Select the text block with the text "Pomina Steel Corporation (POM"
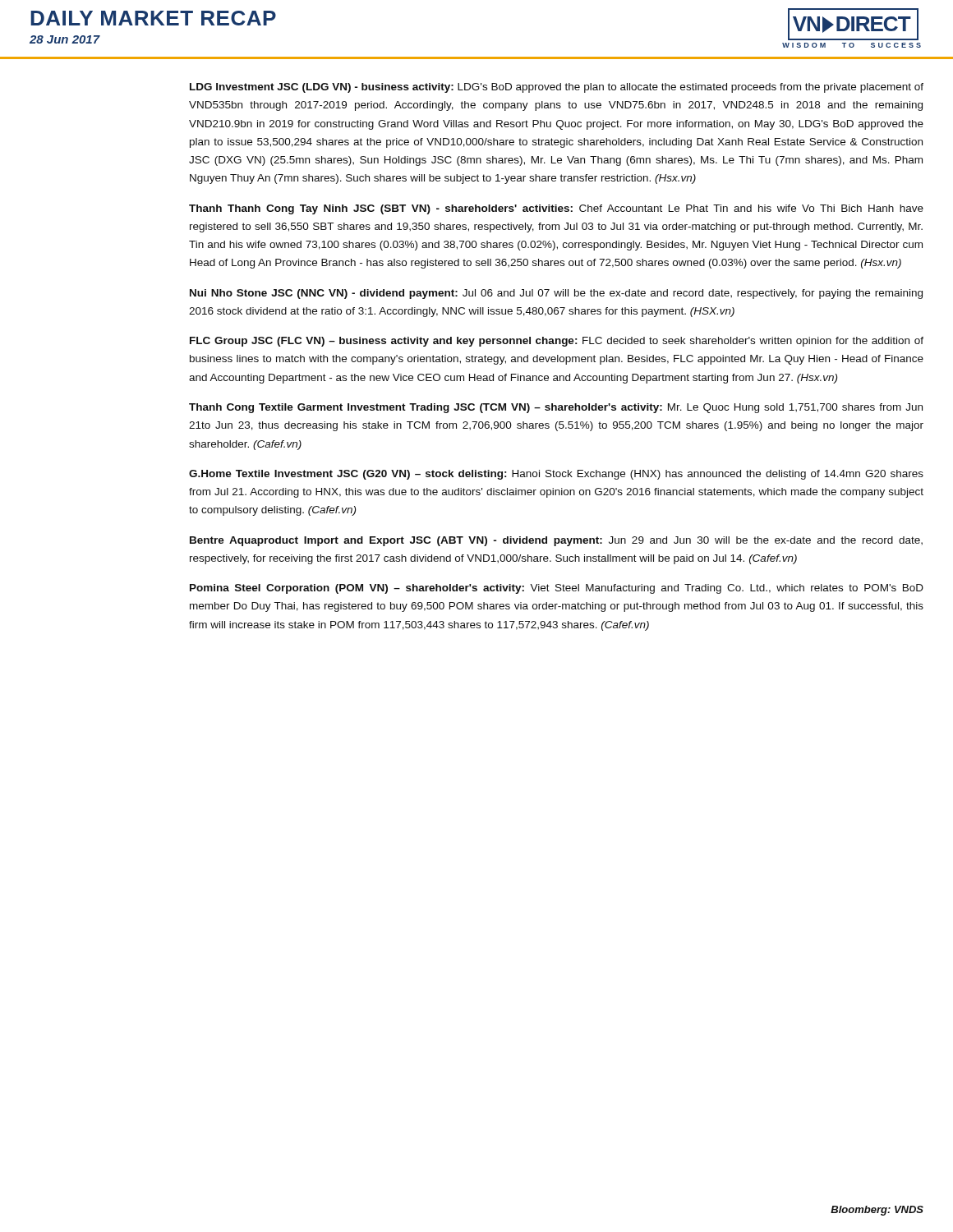This screenshot has height=1232, width=953. click(x=556, y=606)
